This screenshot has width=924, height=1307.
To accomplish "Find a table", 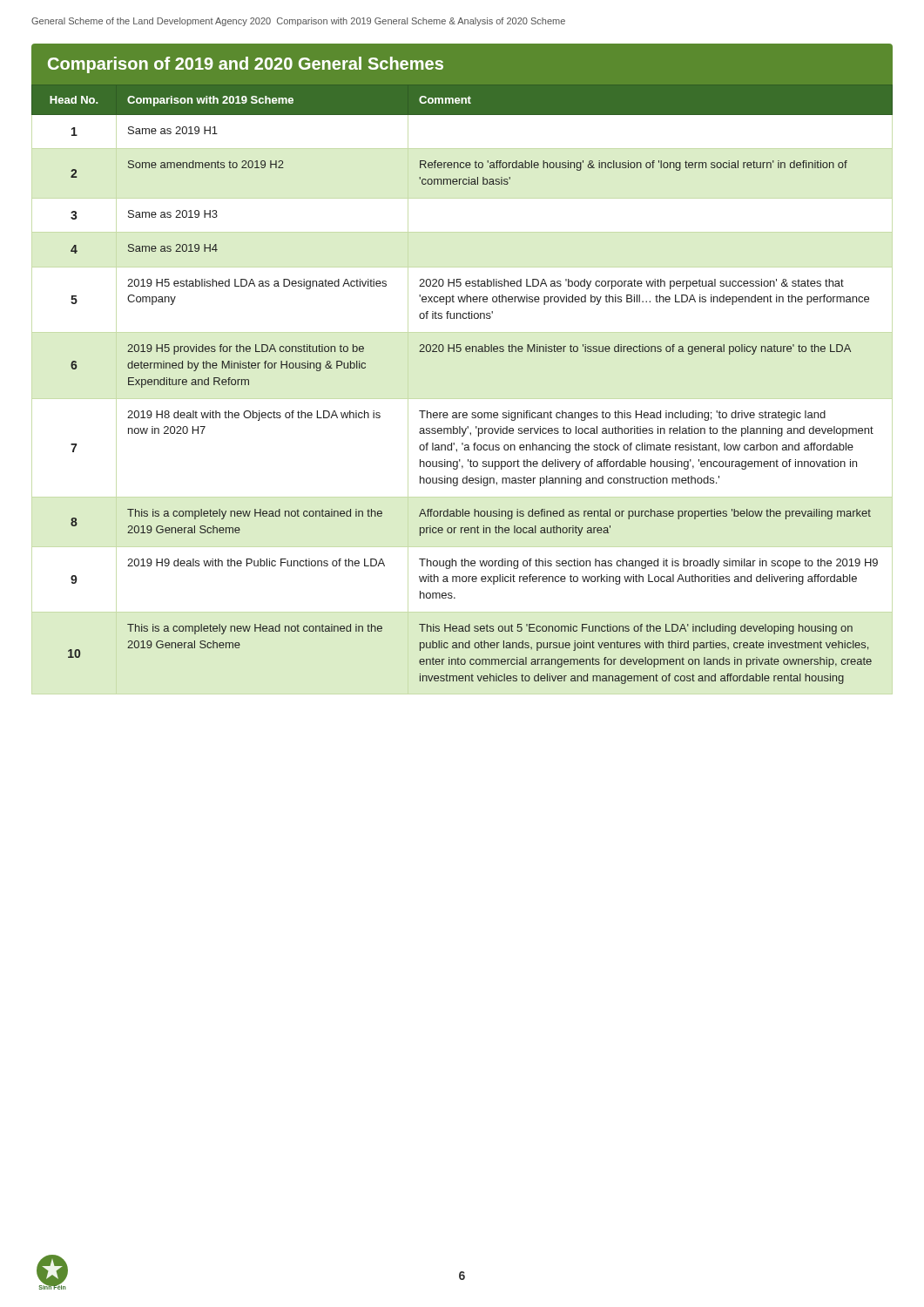I will (x=462, y=390).
